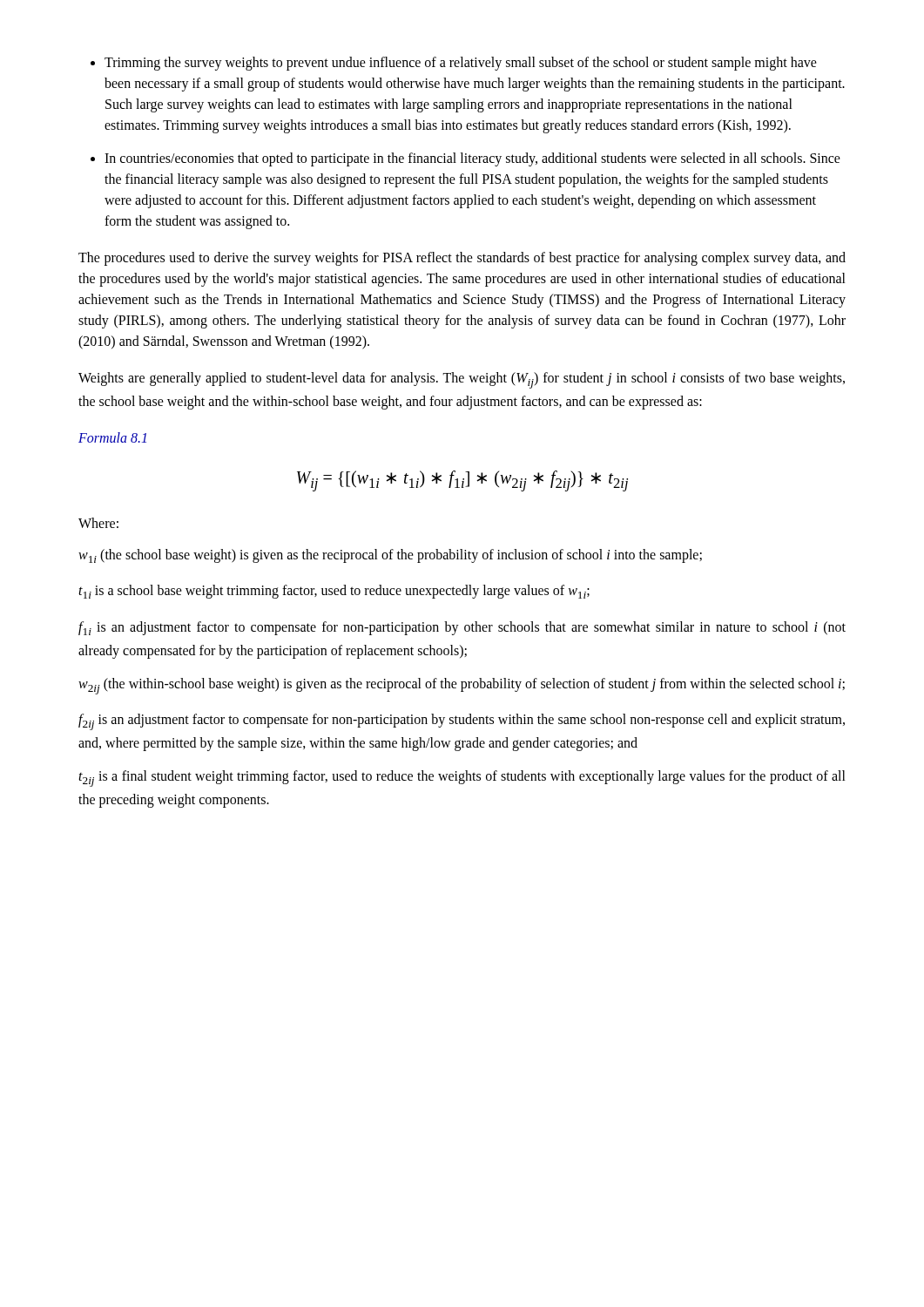
Task: Locate the passage starting "In countries/economies that opted to"
Action: [x=472, y=190]
